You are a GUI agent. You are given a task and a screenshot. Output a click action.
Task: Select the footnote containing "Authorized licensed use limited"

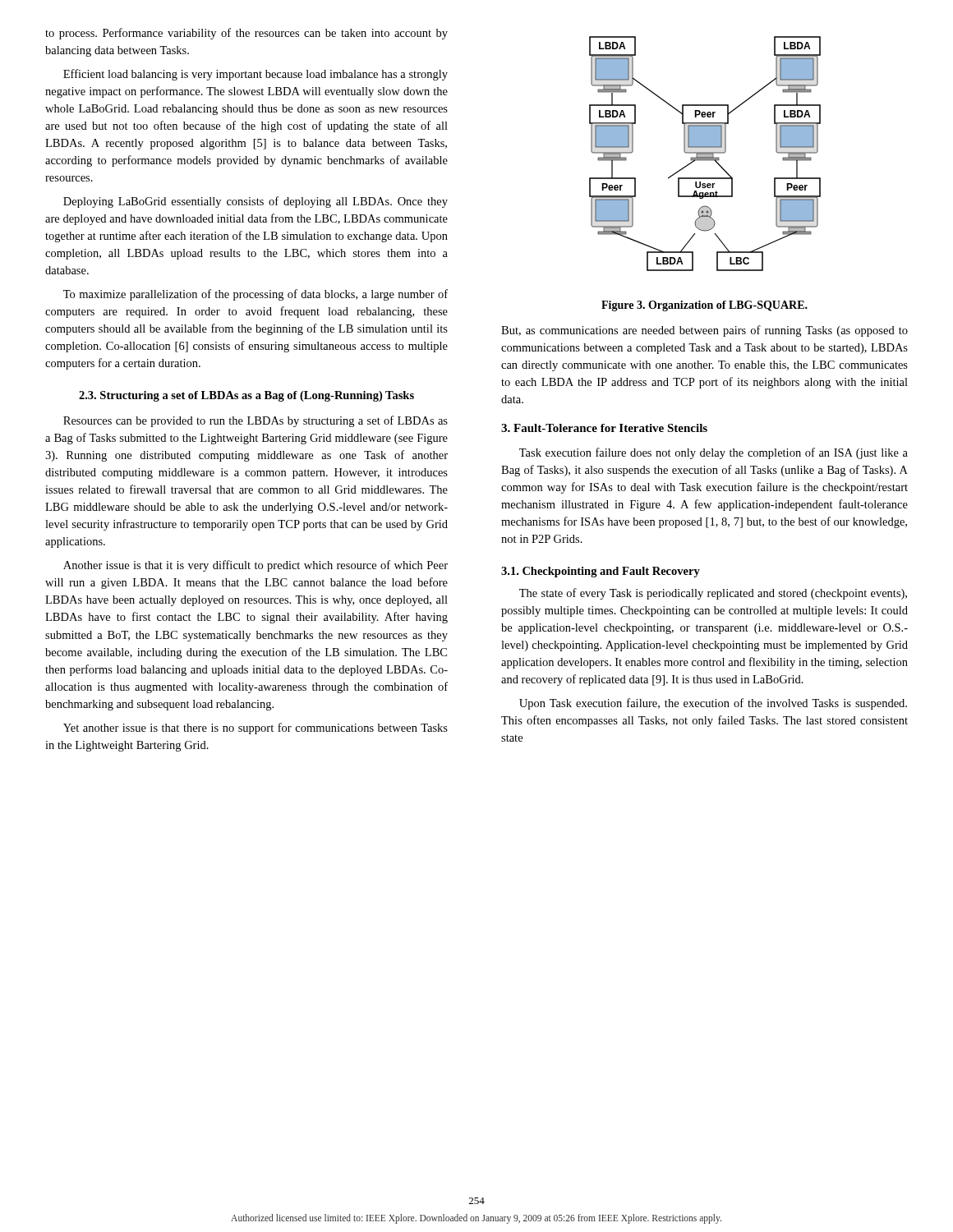476,1218
